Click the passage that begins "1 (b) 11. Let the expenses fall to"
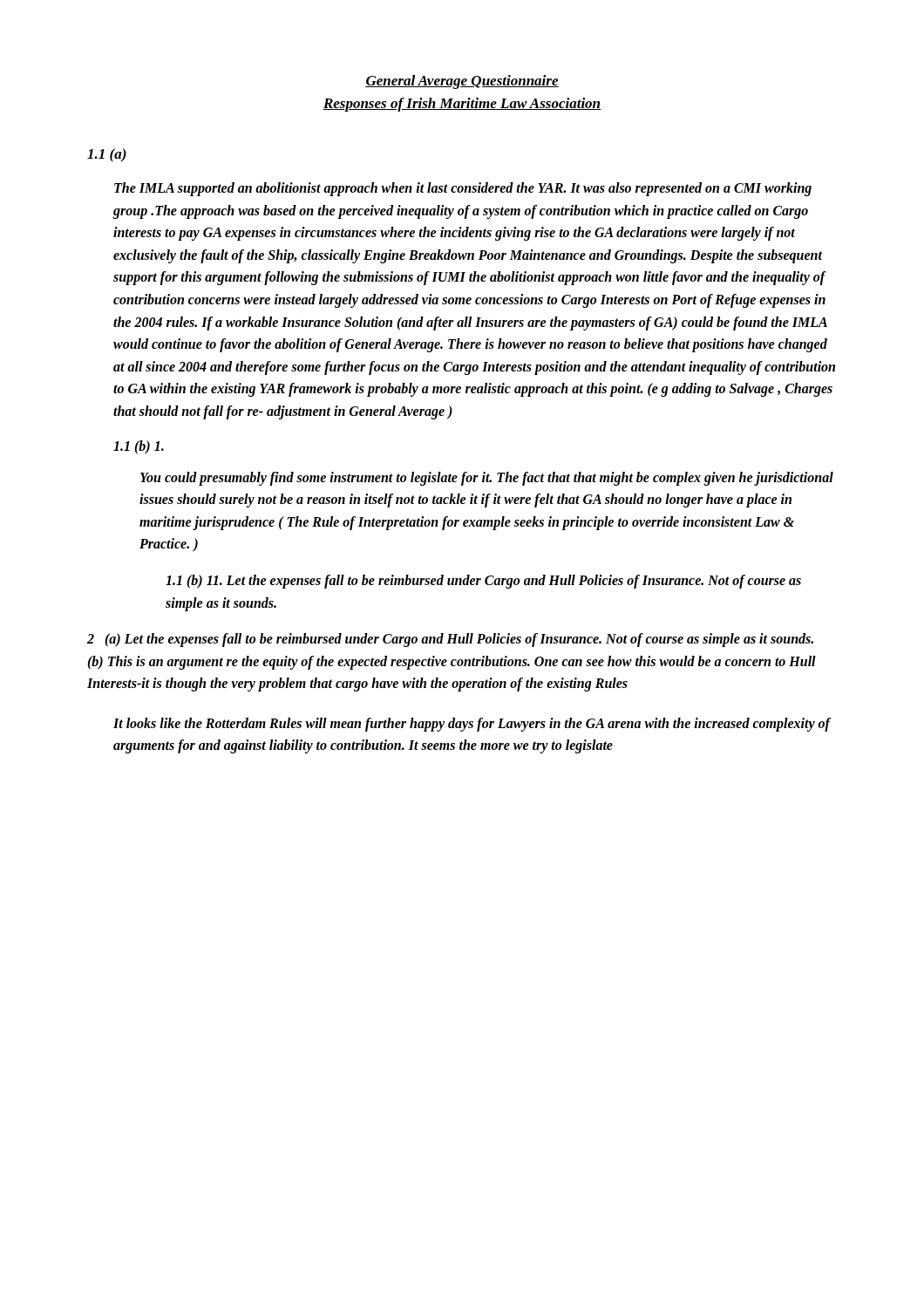The image size is (924, 1308). point(483,591)
